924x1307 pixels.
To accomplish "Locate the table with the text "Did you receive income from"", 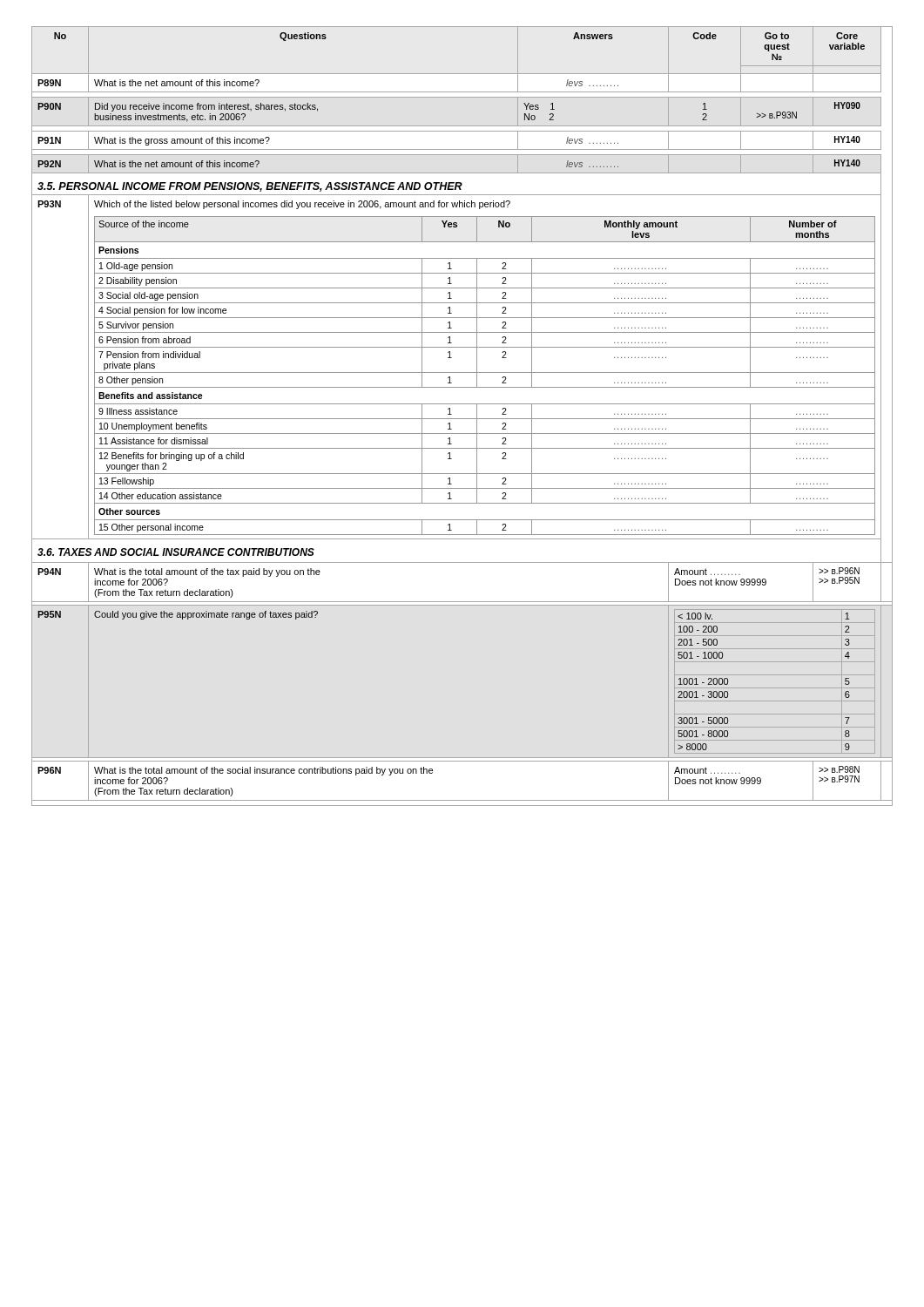I will pyautogui.click(x=462, y=416).
